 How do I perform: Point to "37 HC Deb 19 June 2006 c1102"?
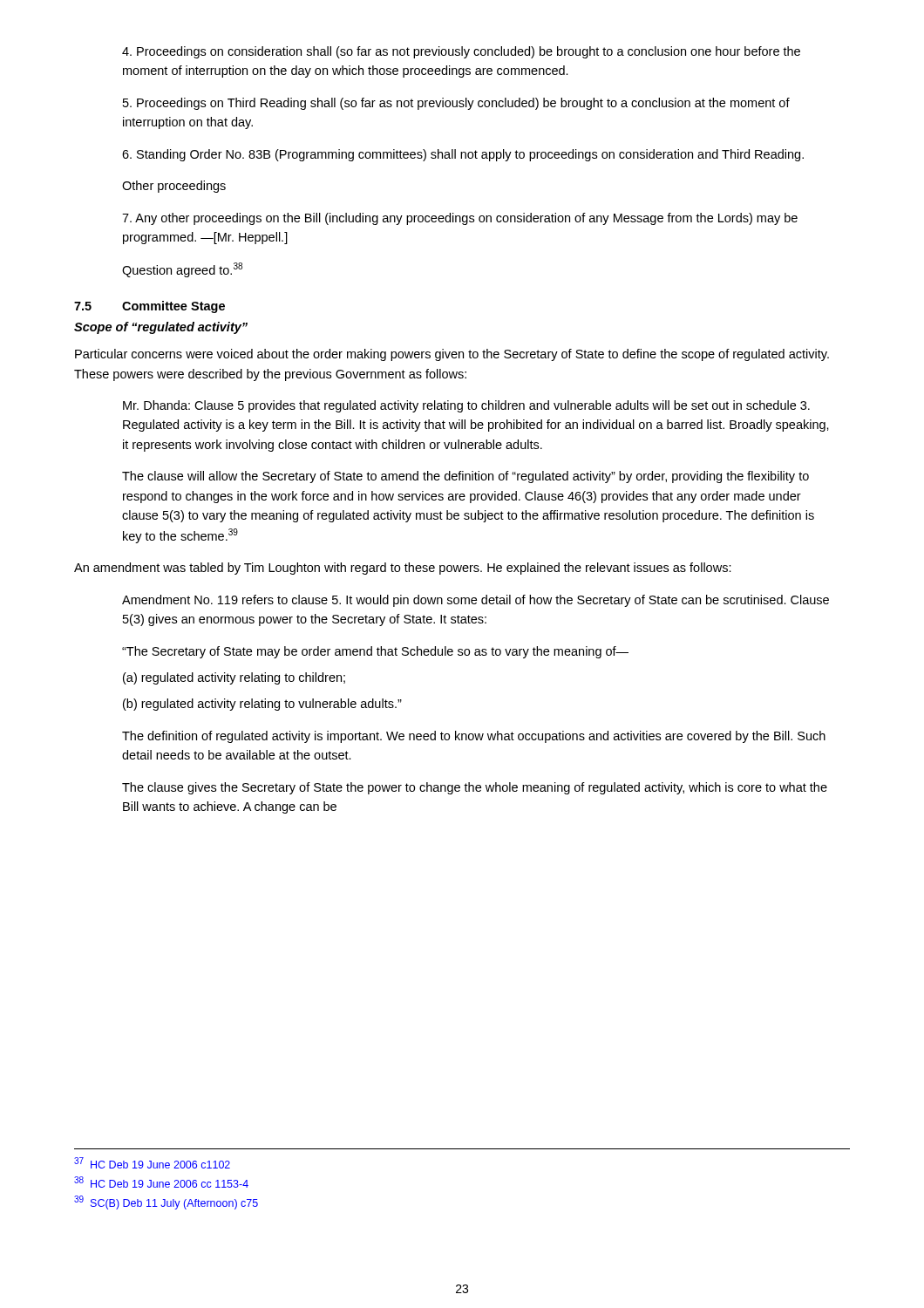point(152,1164)
